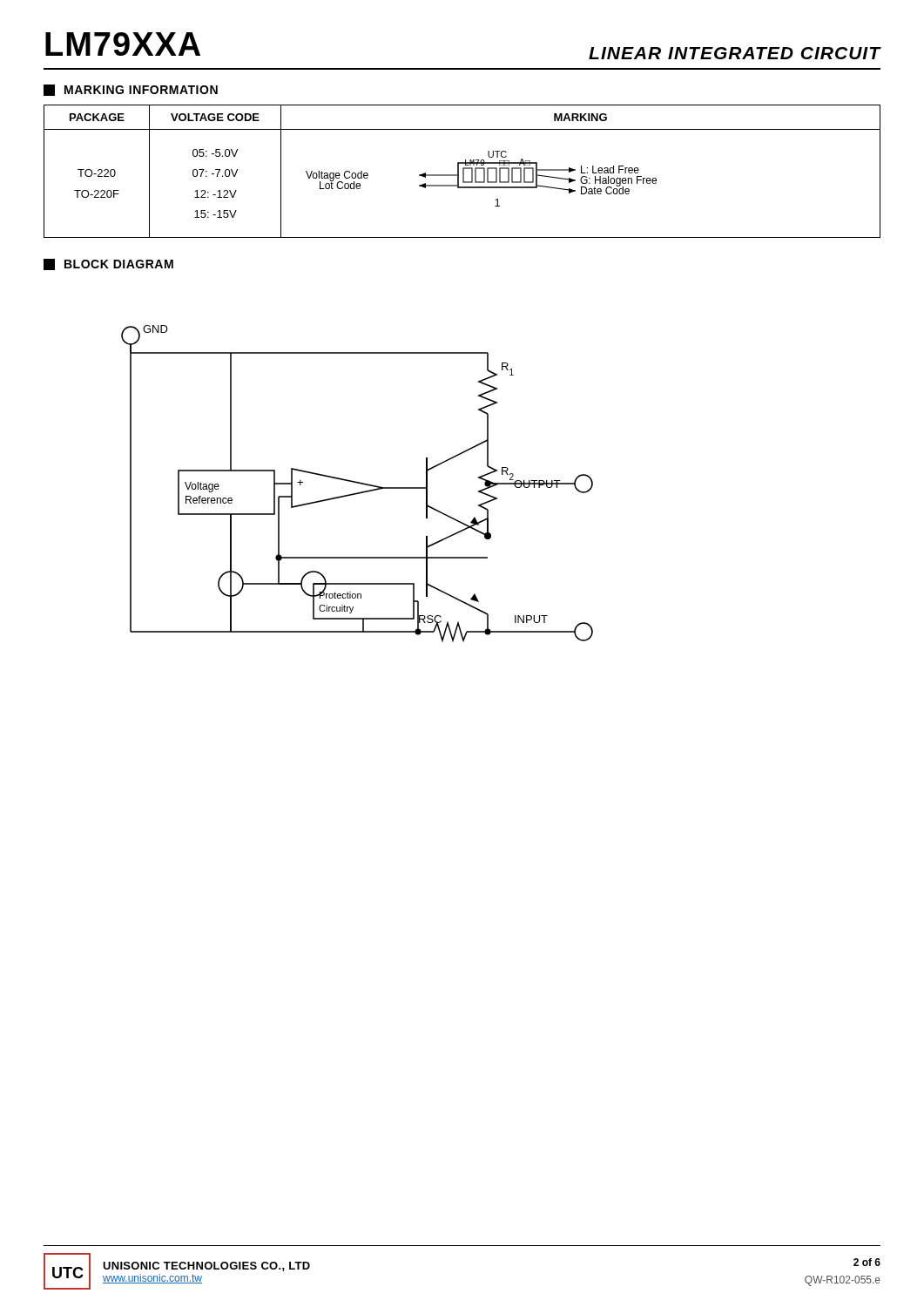This screenshot has height=1307, width=924.
Task: Point to "BLOCK DIAGRAM"
Action: [109, 264]
